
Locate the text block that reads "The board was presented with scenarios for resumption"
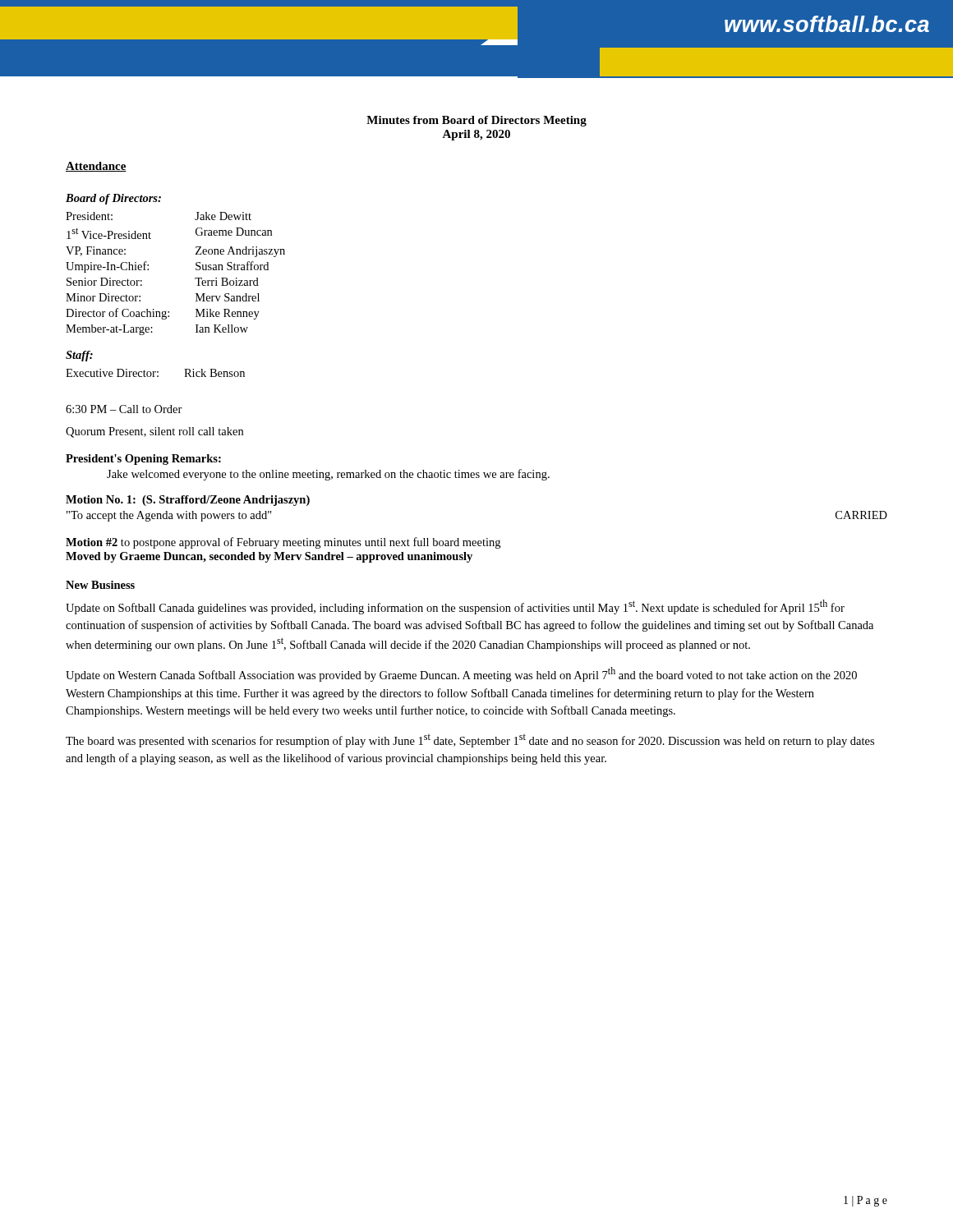(x=470, y=748)
